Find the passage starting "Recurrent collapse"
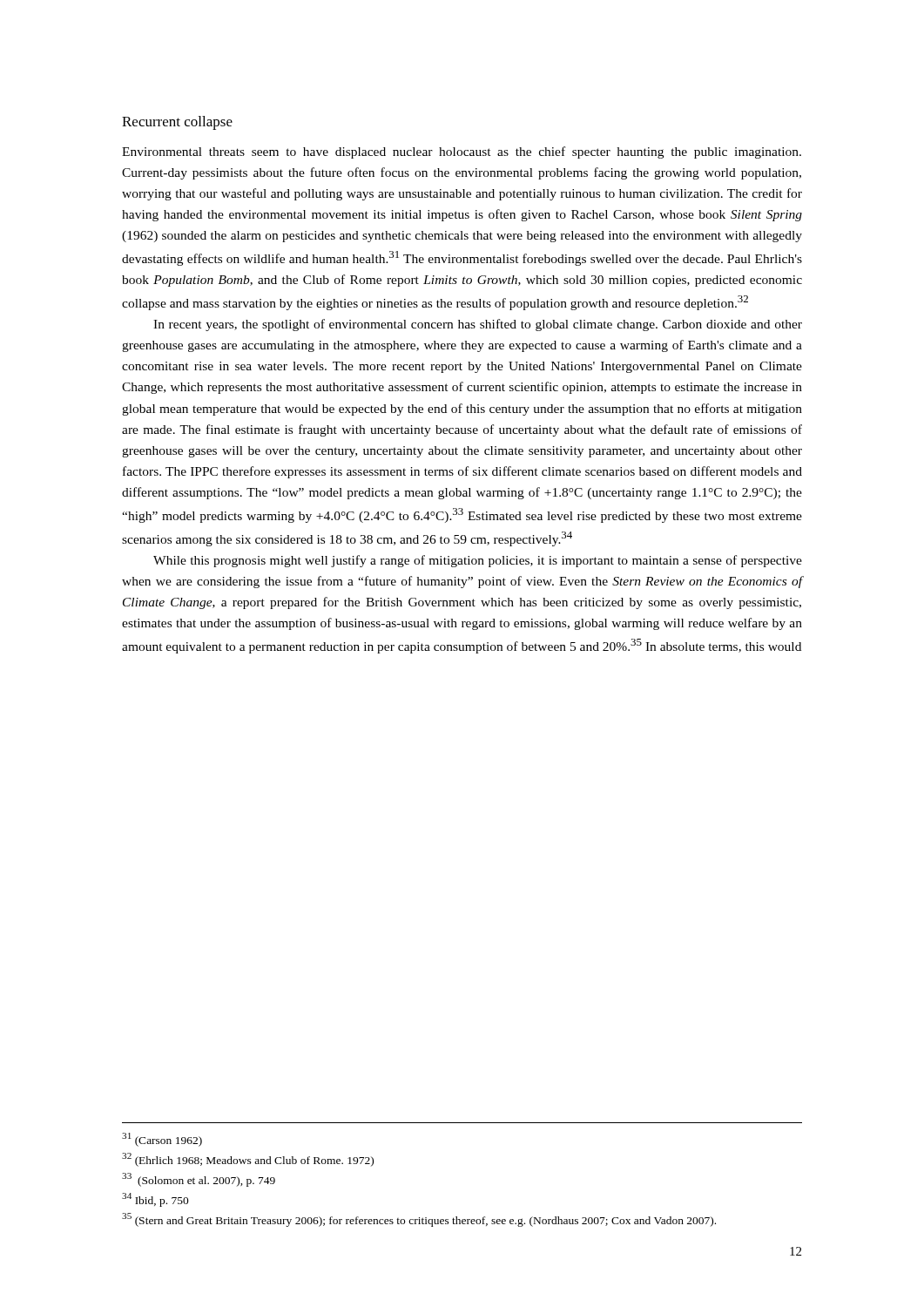The width and height of the screenshot is (924, 1307). point(177,122)
